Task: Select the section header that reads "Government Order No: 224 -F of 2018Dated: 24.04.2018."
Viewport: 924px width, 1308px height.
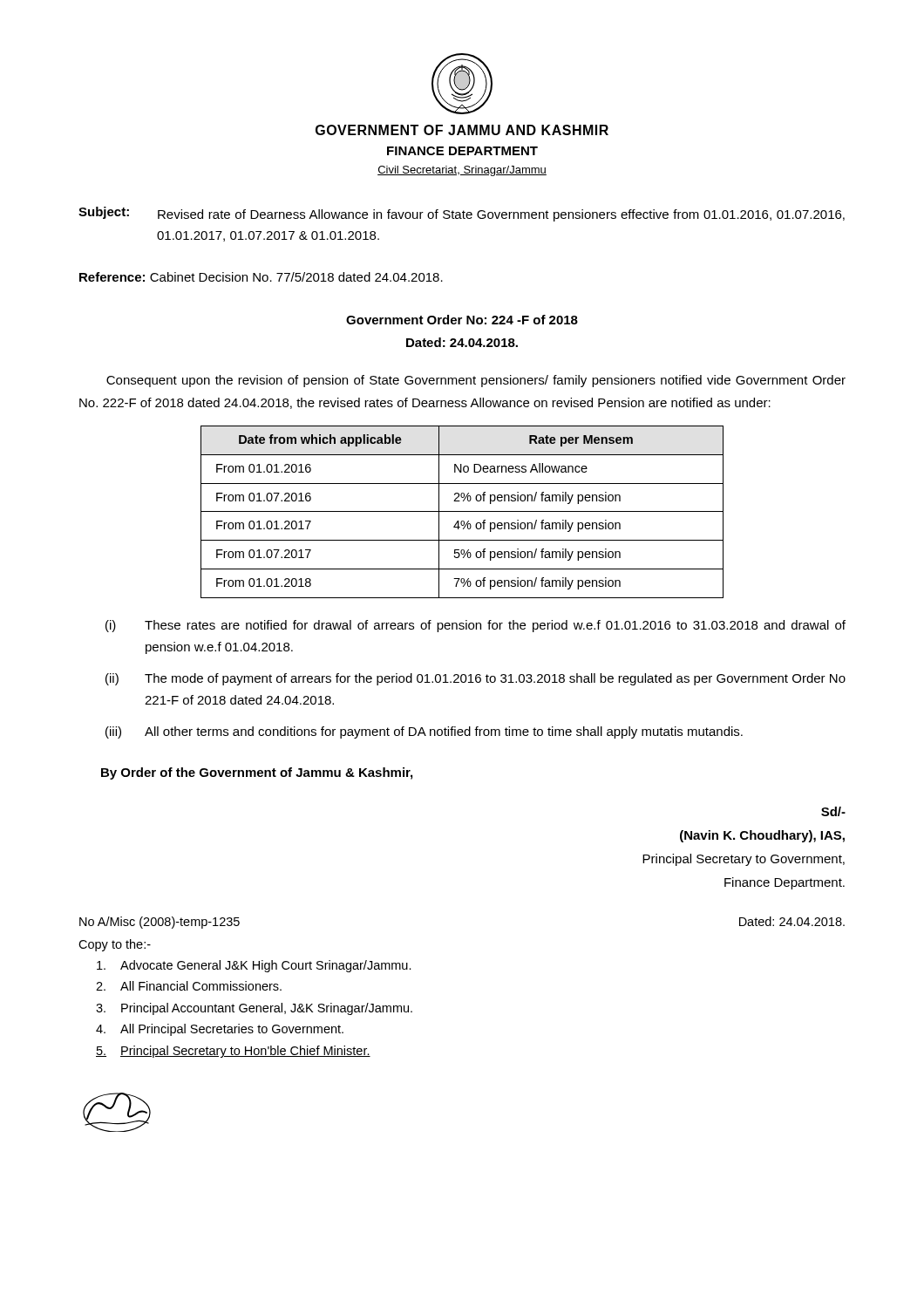Action: pyautogui.click(x=462, y=331)
